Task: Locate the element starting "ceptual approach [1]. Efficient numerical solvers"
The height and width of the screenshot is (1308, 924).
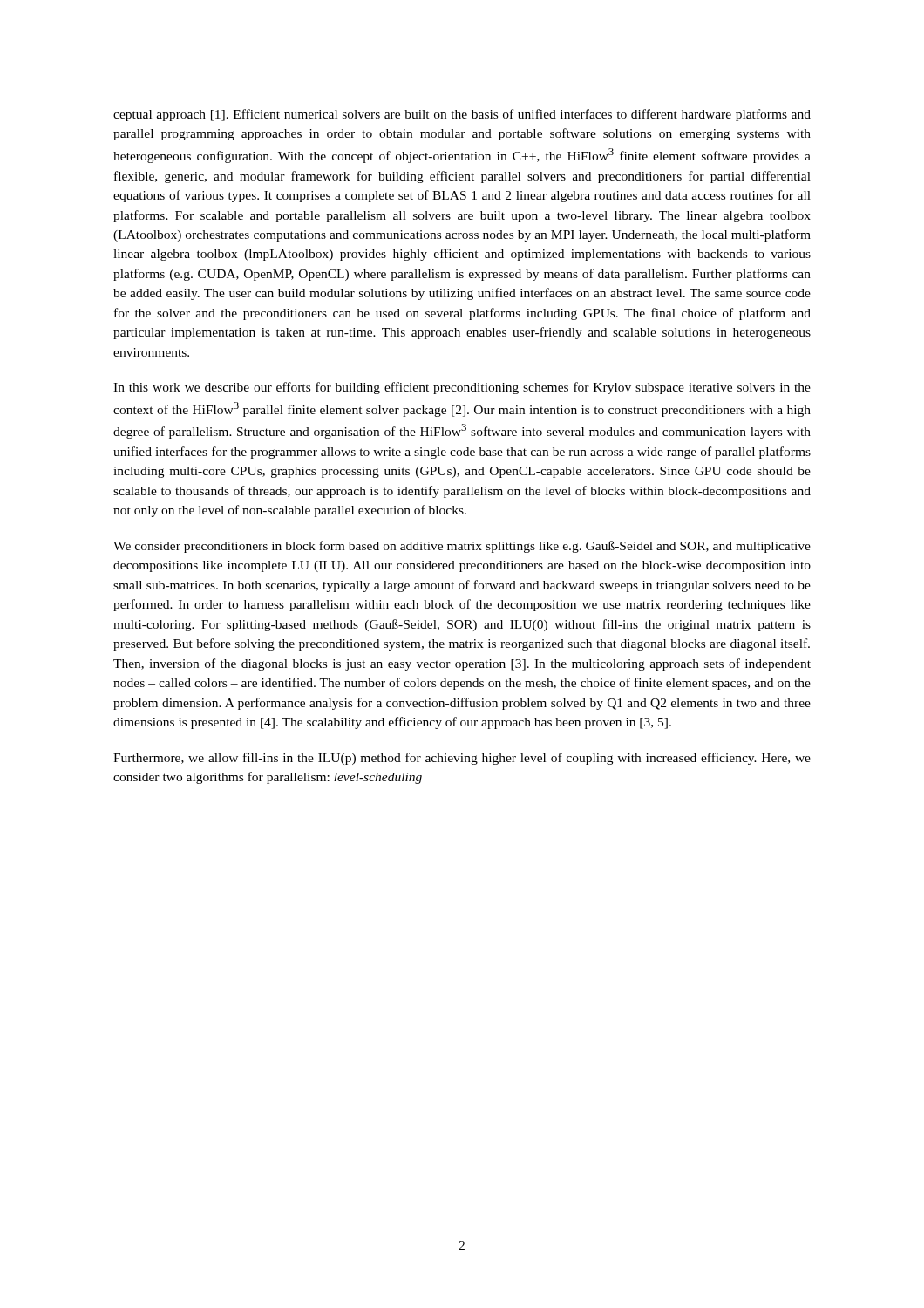Action: [x=462, y=233]
